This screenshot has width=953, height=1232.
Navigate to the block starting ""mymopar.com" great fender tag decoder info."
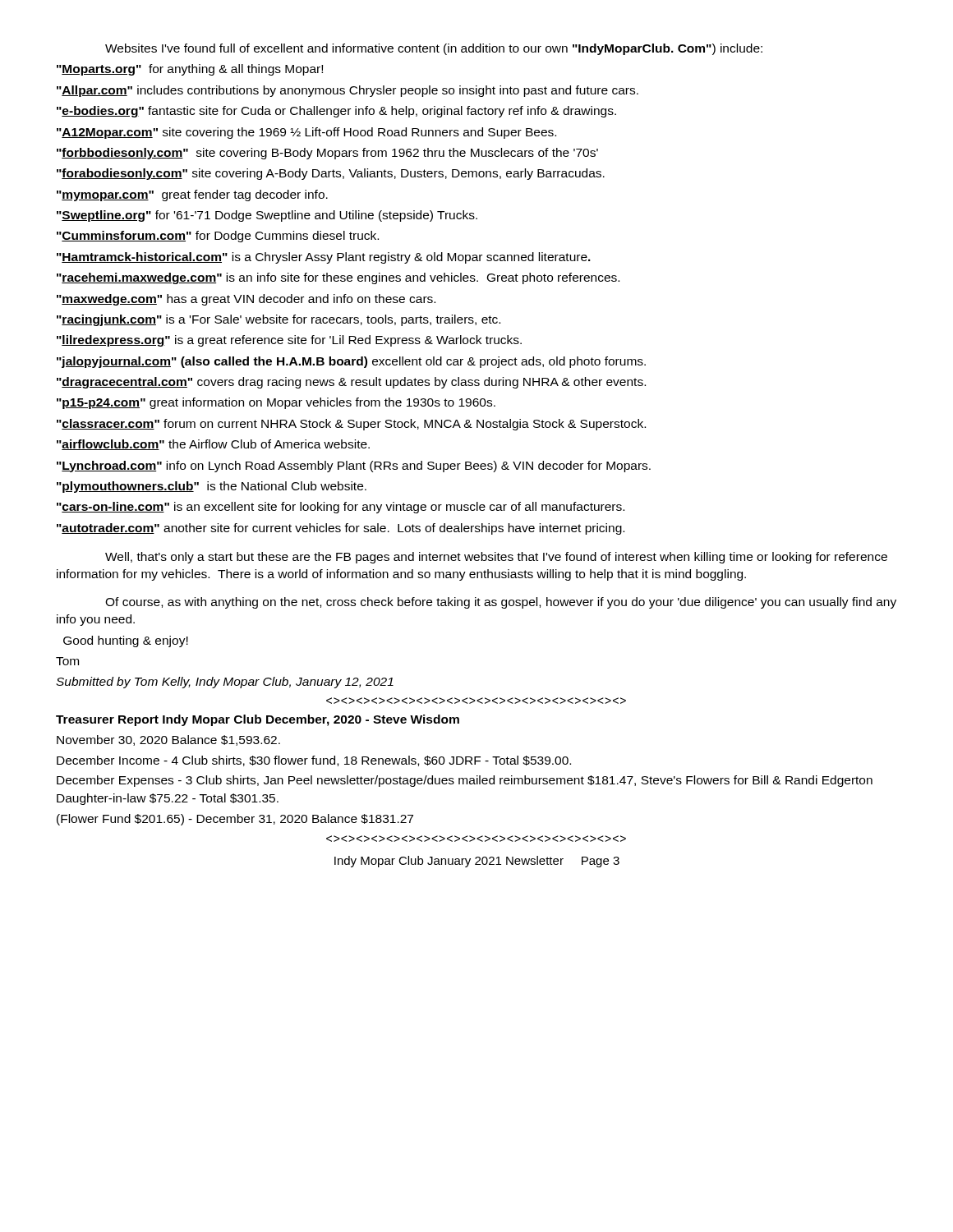192,195
